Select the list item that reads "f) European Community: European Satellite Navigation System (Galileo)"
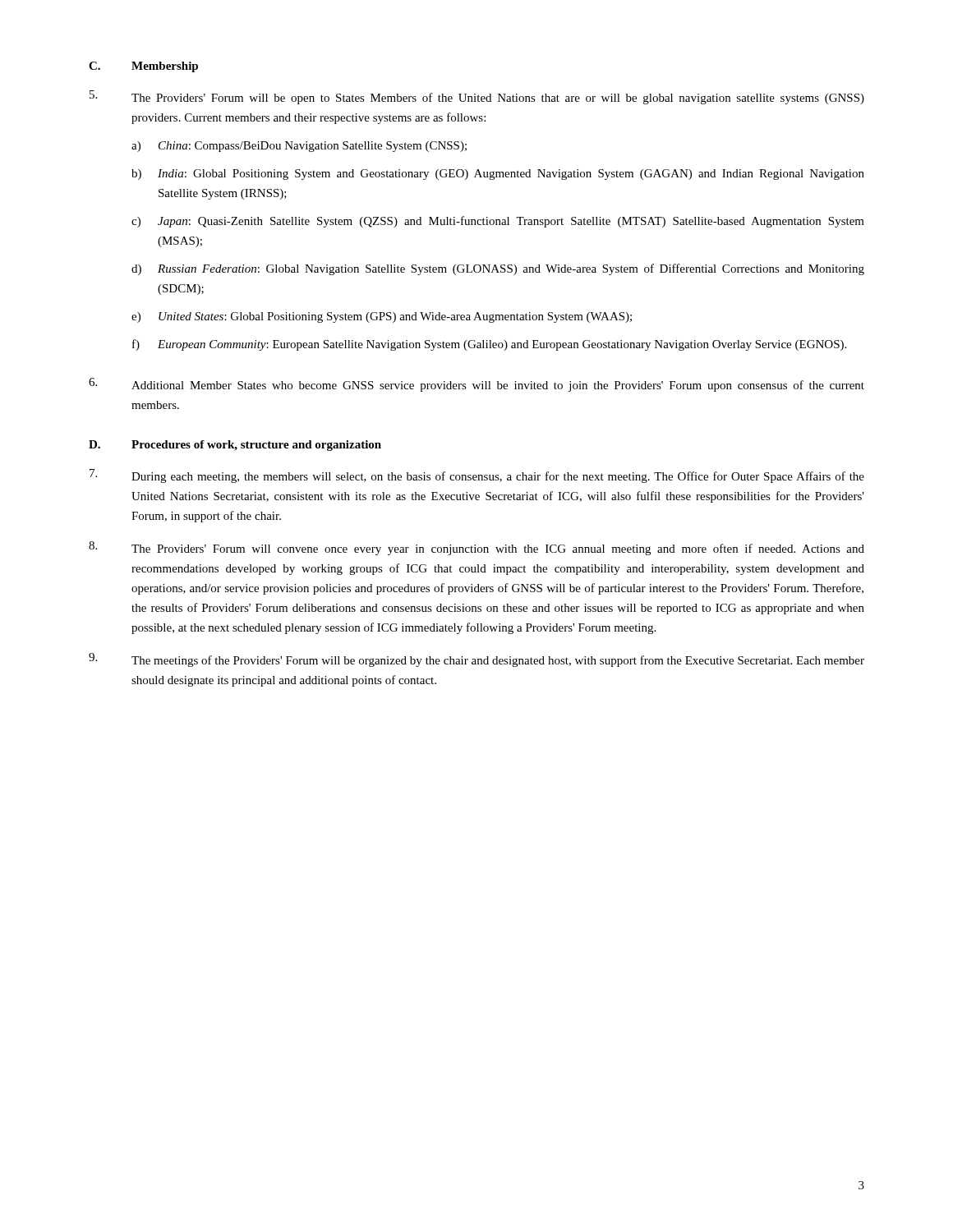953x1232 pixels. click(x=498, y=344)
